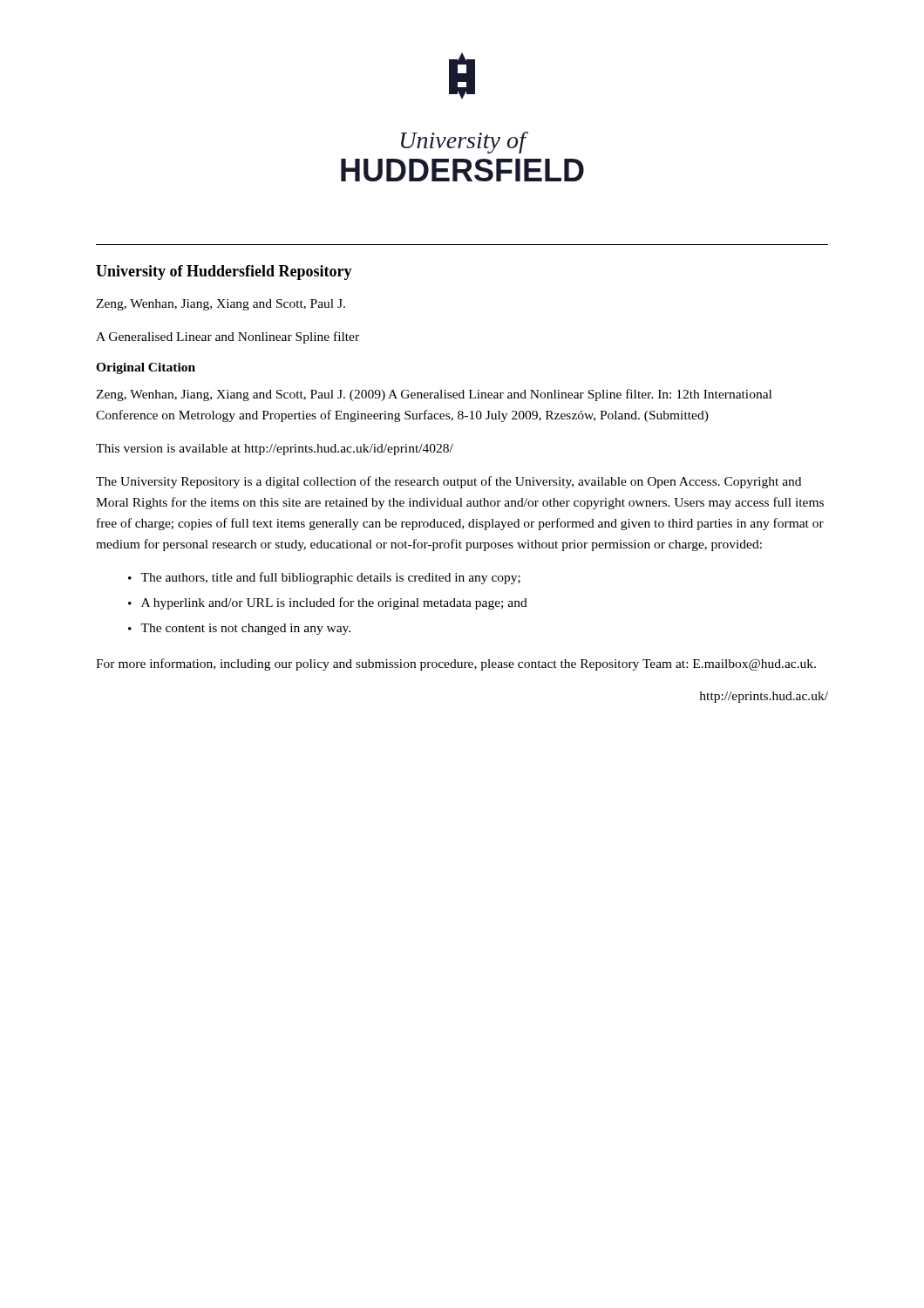924x1308 pixels.
Task: Select the logo
Action: pos(462,133)
